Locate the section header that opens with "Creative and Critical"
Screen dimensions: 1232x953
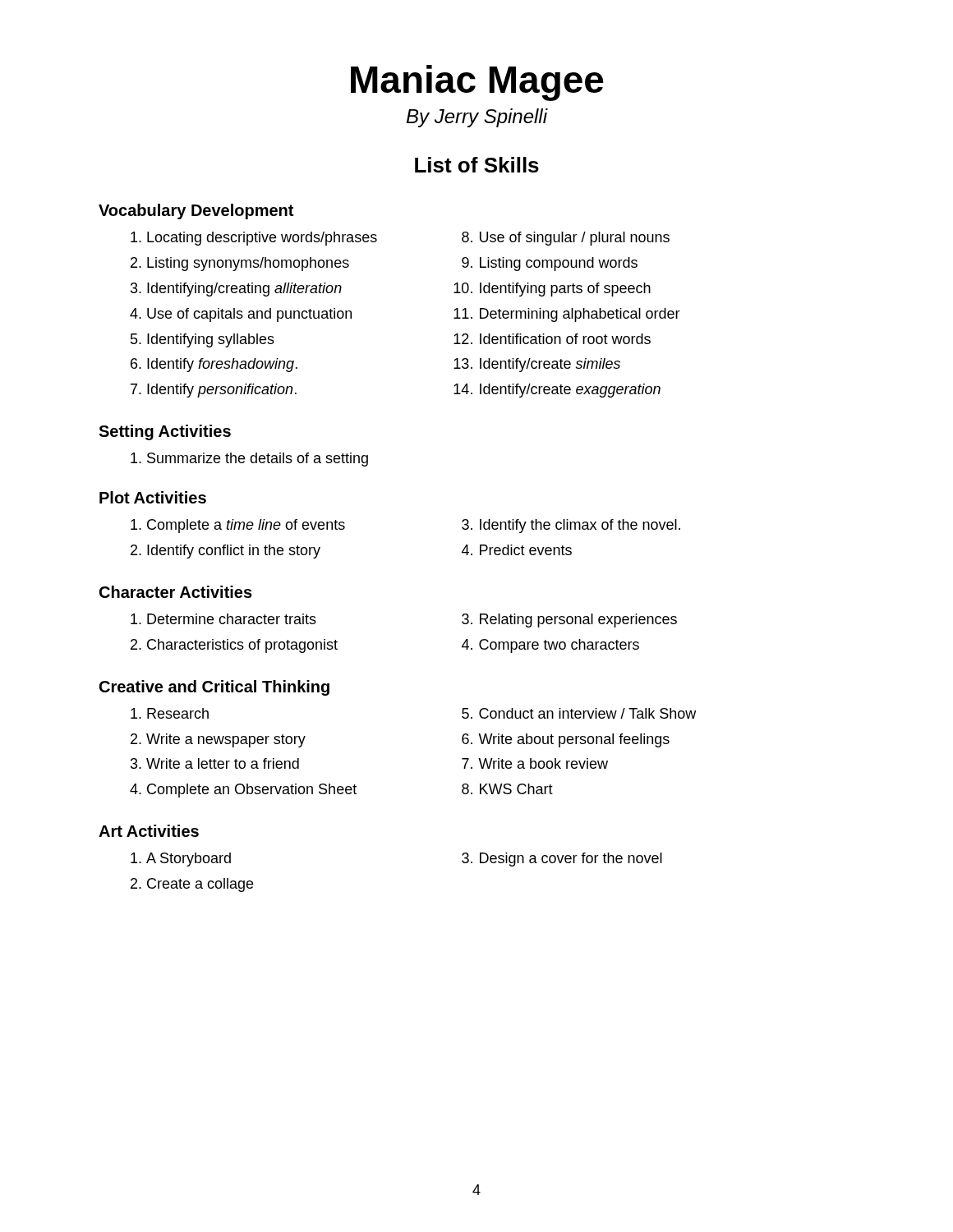pyautogui.click(x=215, y=686)
